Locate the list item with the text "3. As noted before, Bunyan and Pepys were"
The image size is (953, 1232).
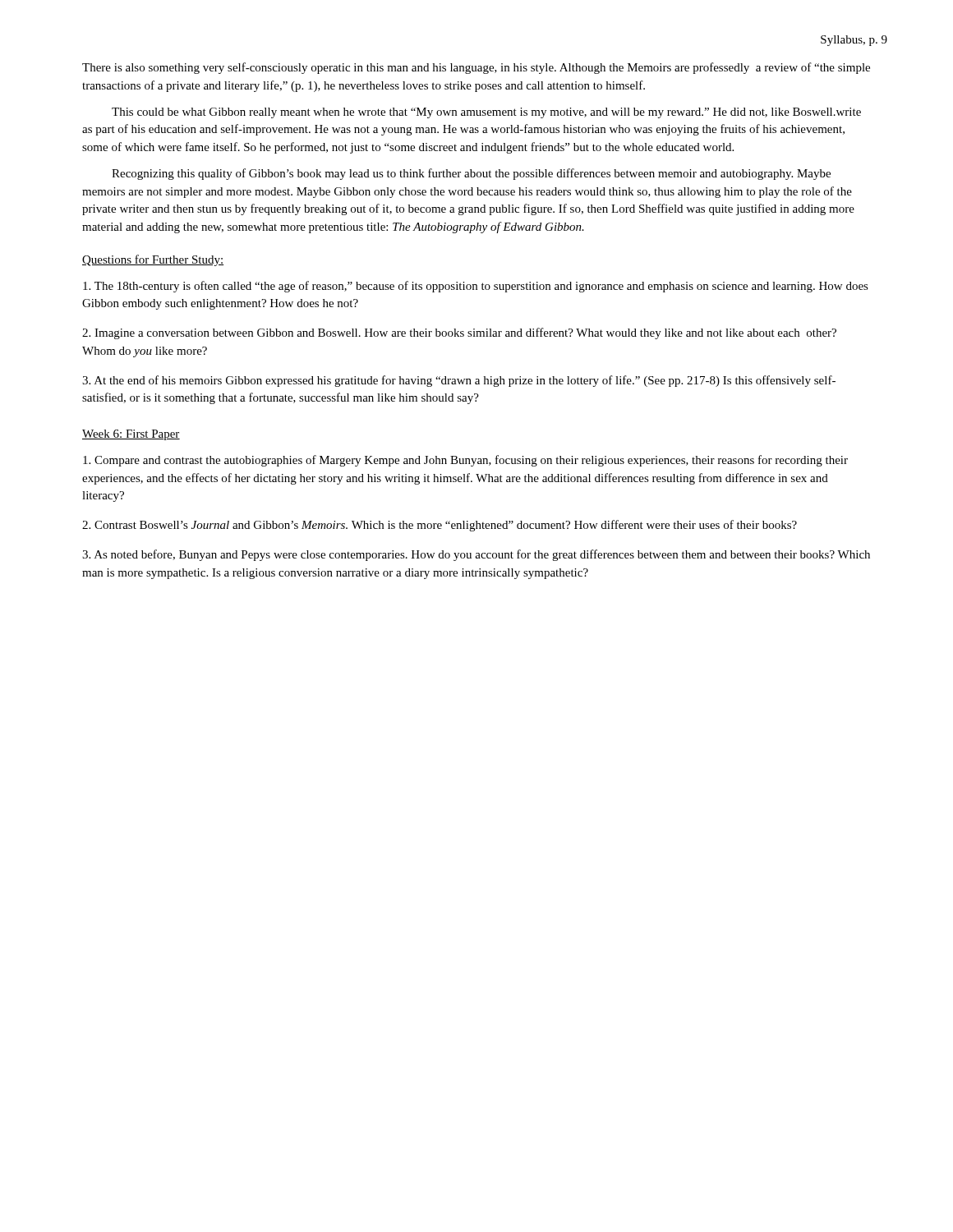click(x=476, y=564)
